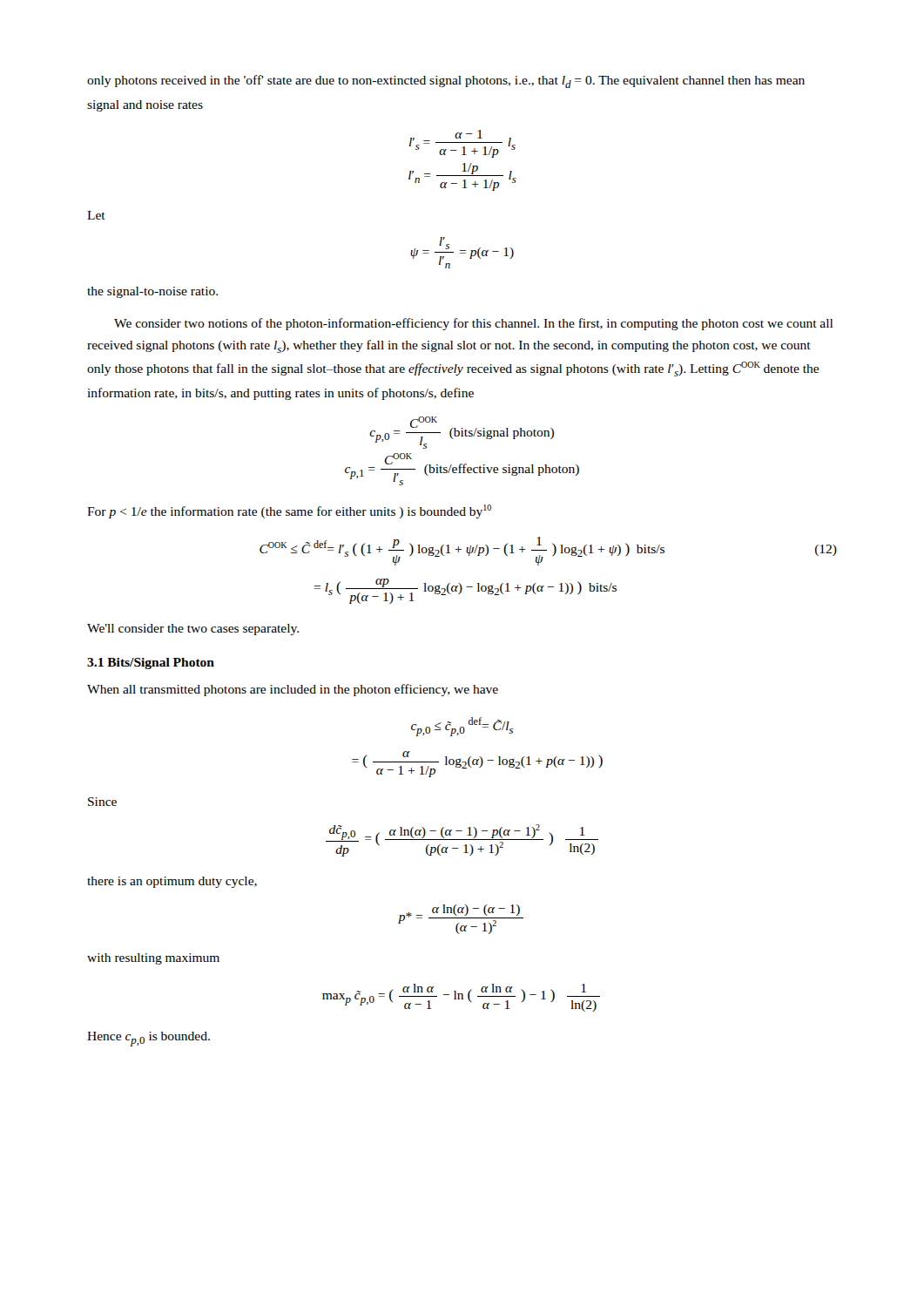Viewport: 924px width, 1307px height.
Task: Point to the formula beginning "= ls ( αp p(α − 1) +"
Action: pyautogui.click(x=462, y=589)
